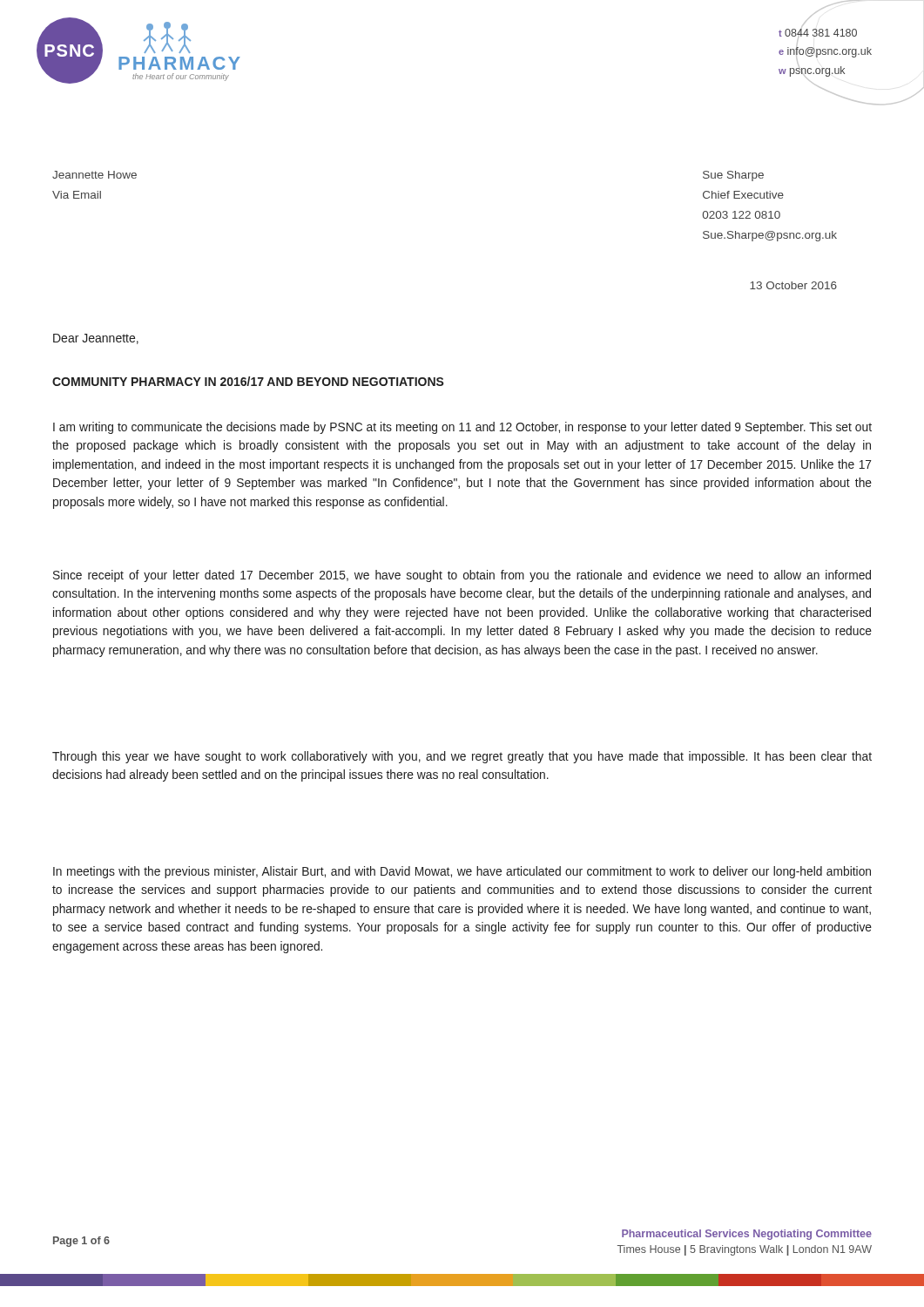
Task: Locate the logo
Action: click(148, 51)
